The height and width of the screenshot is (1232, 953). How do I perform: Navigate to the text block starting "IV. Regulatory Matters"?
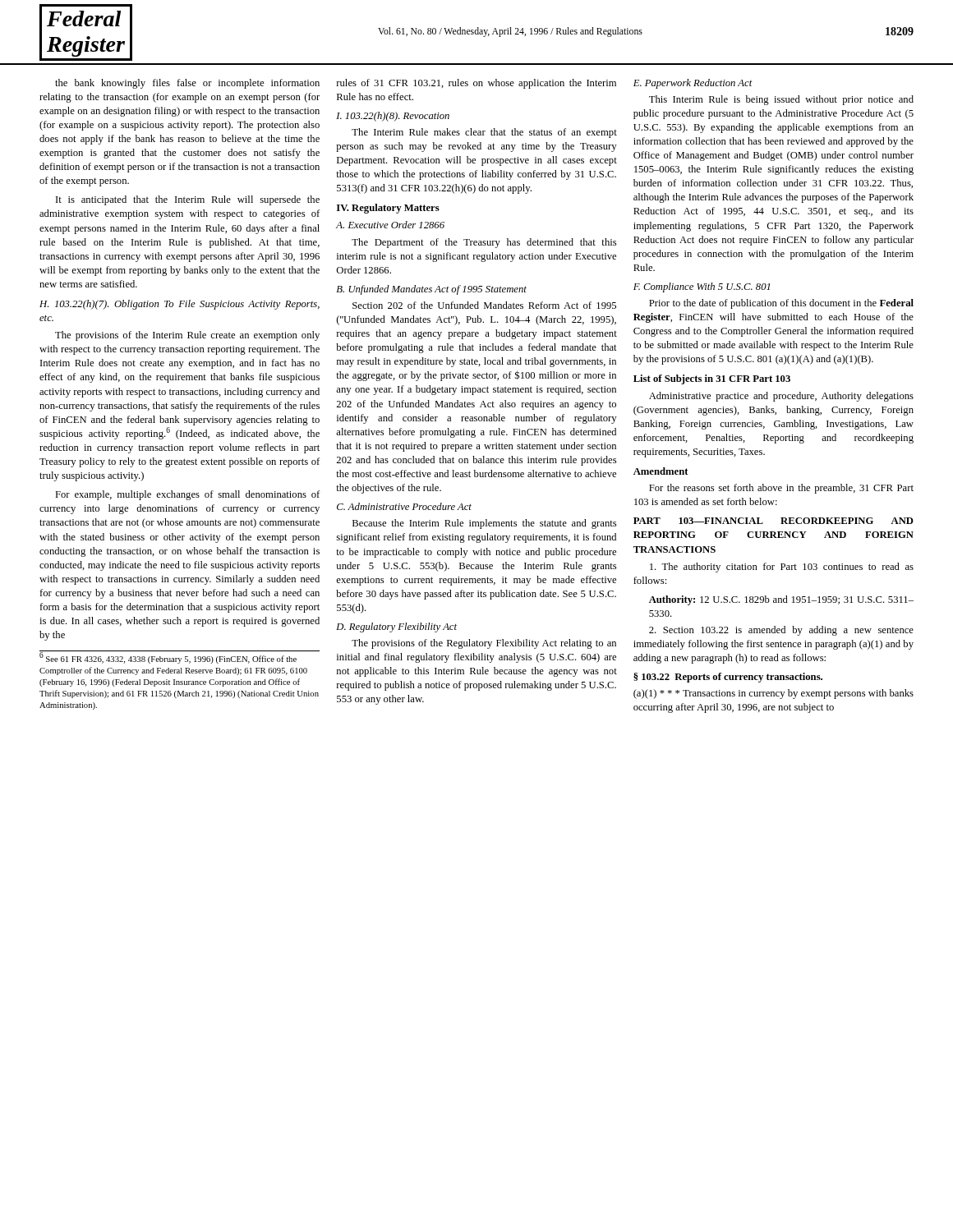pyautogui.click(x=388, y=209)
